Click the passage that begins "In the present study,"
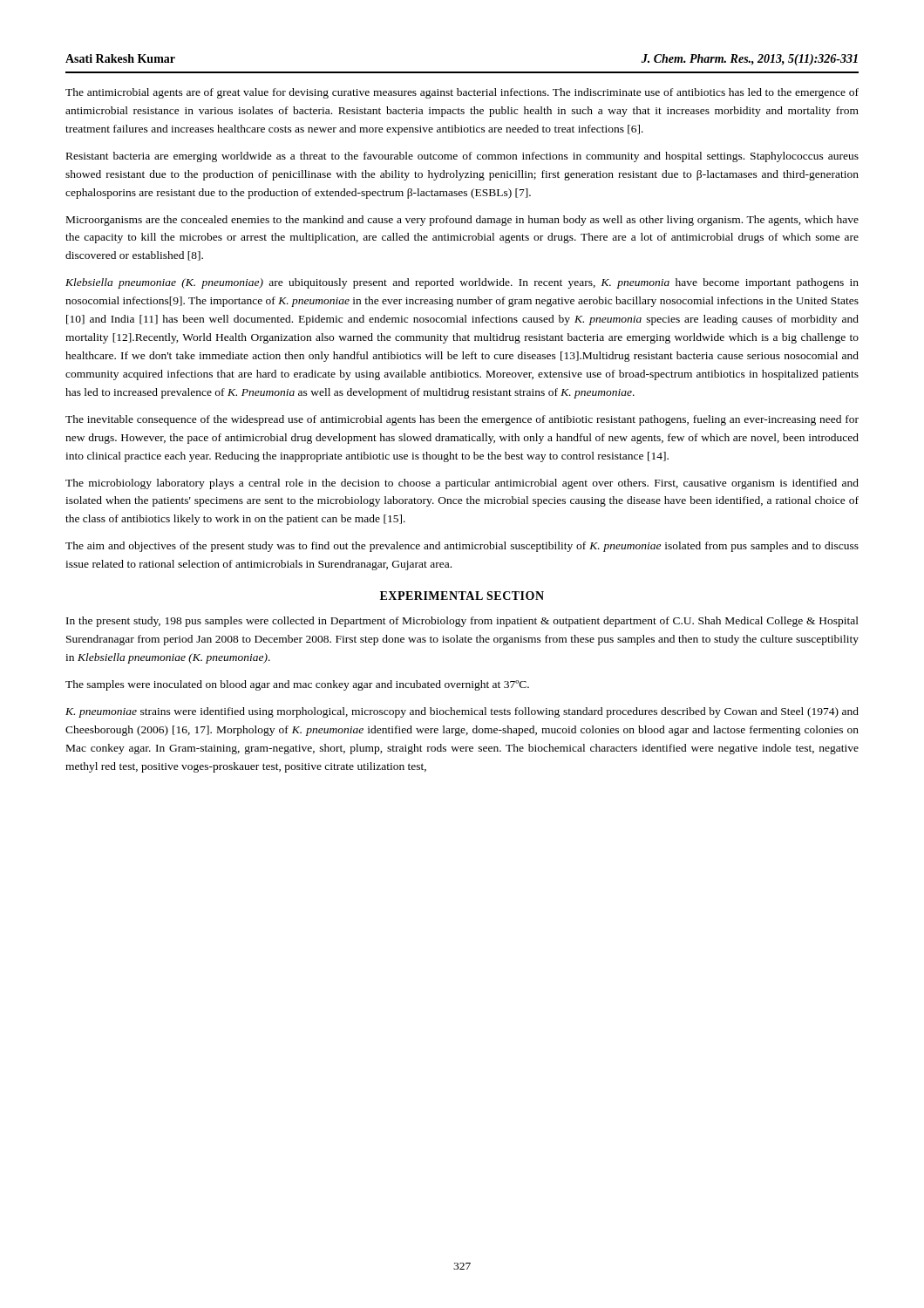The width and height of the screenshot is (924, 1308). pos(462,639)
